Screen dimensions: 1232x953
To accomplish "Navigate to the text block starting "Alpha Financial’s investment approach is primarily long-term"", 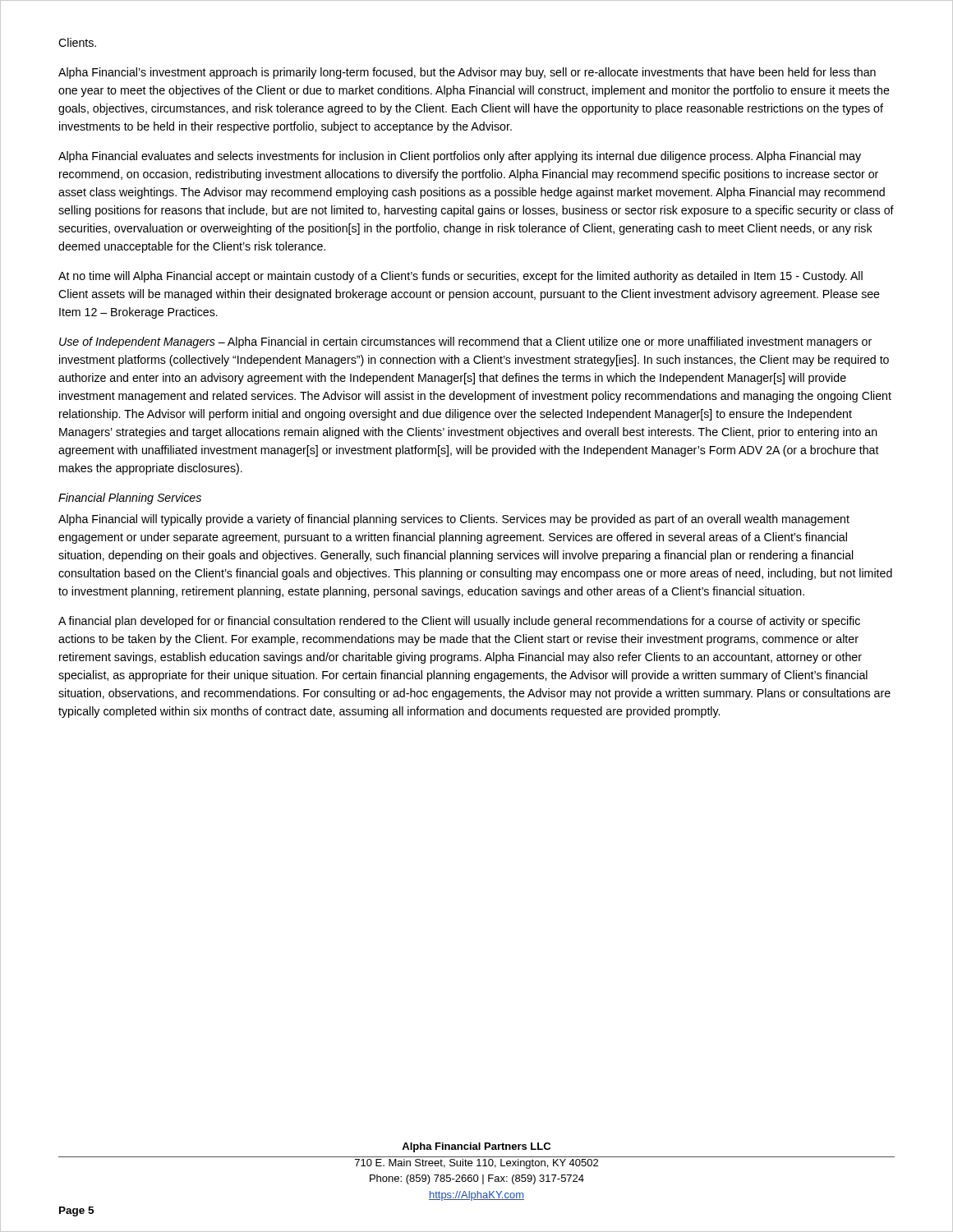I will 474,99.
